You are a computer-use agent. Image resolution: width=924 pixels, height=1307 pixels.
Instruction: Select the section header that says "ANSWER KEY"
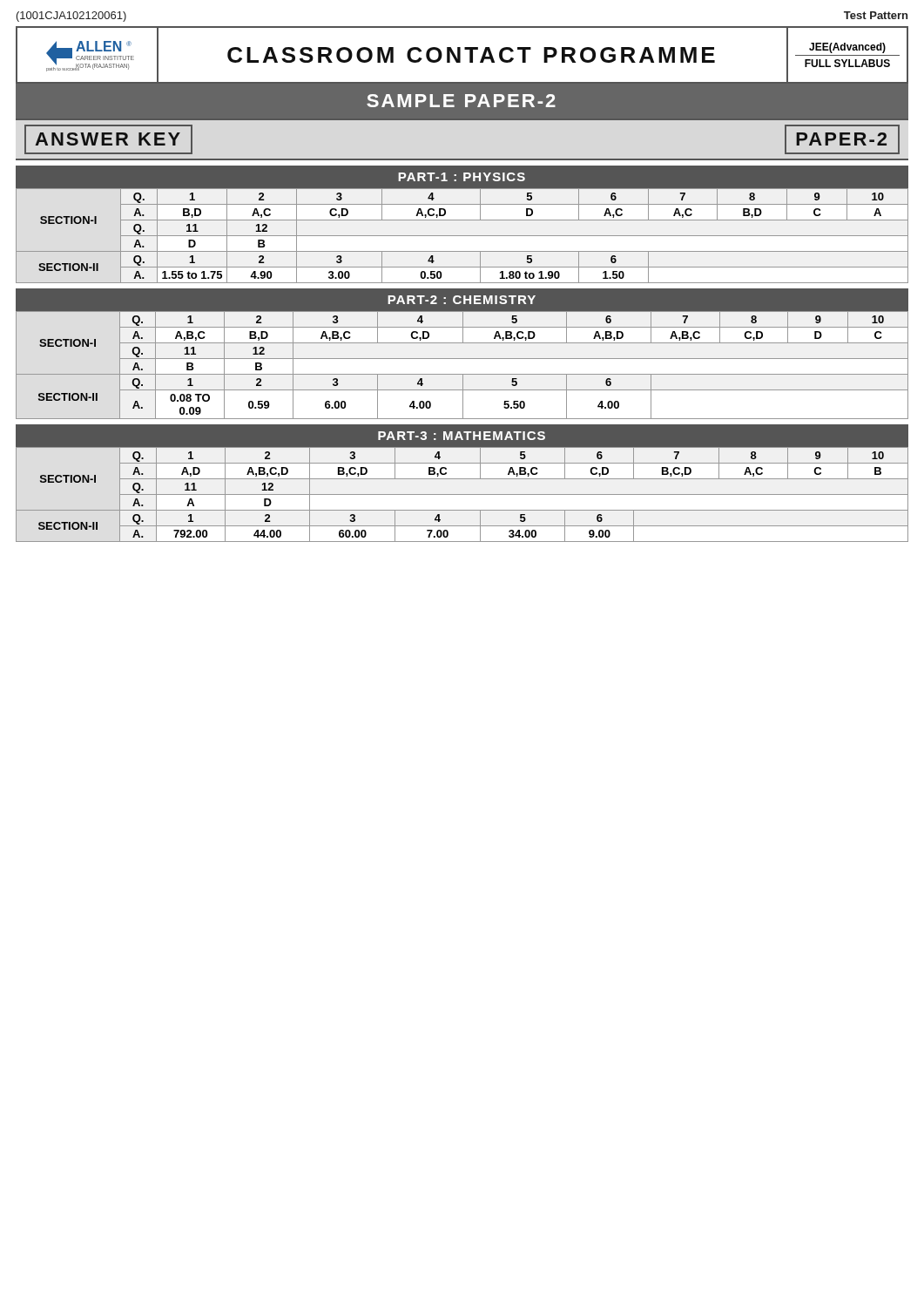tap(108, 139)
